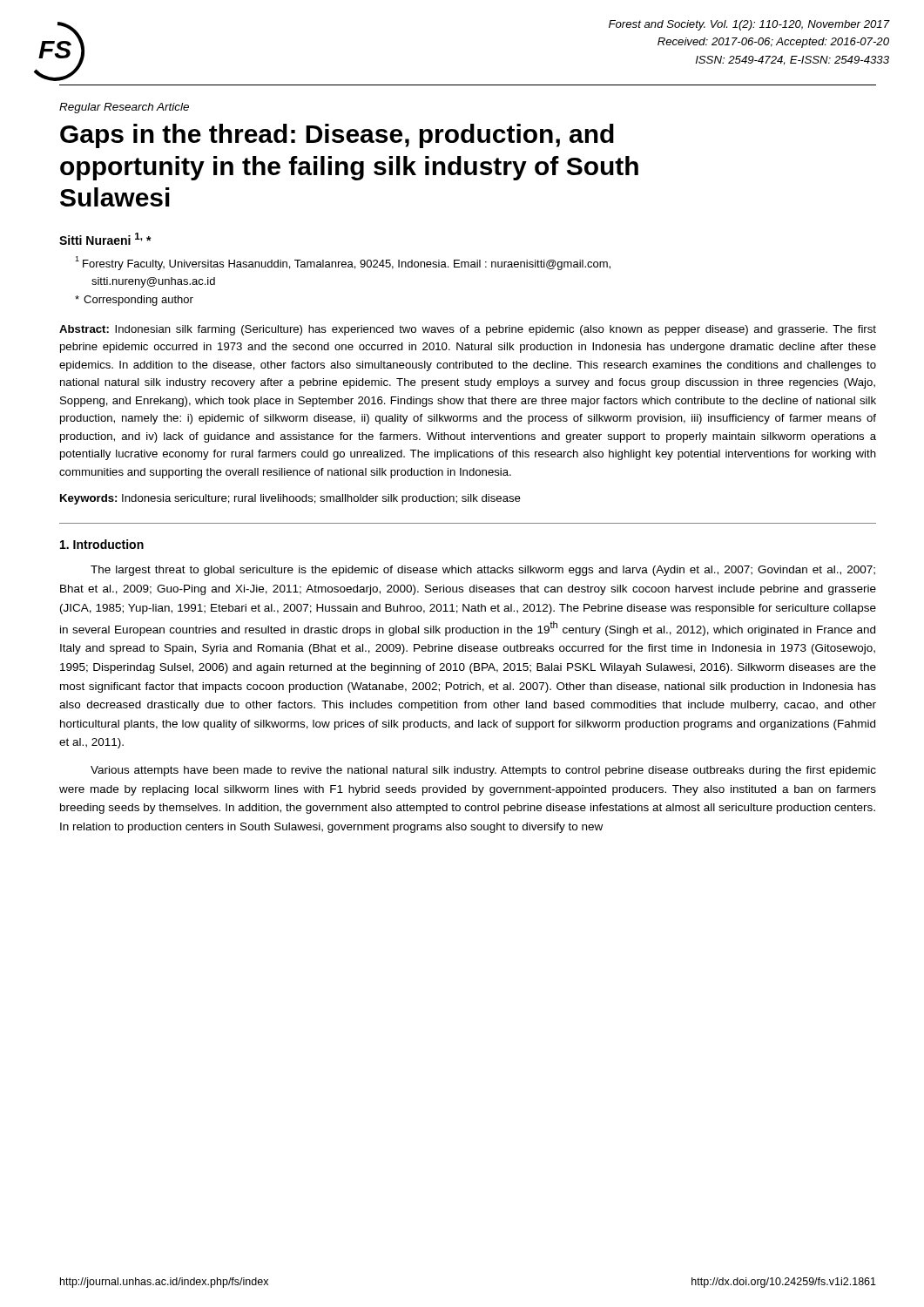924x1307 pixels.
Task: Click on the text block that says "The largest threat to global"
Action: [x=468, y=656]
